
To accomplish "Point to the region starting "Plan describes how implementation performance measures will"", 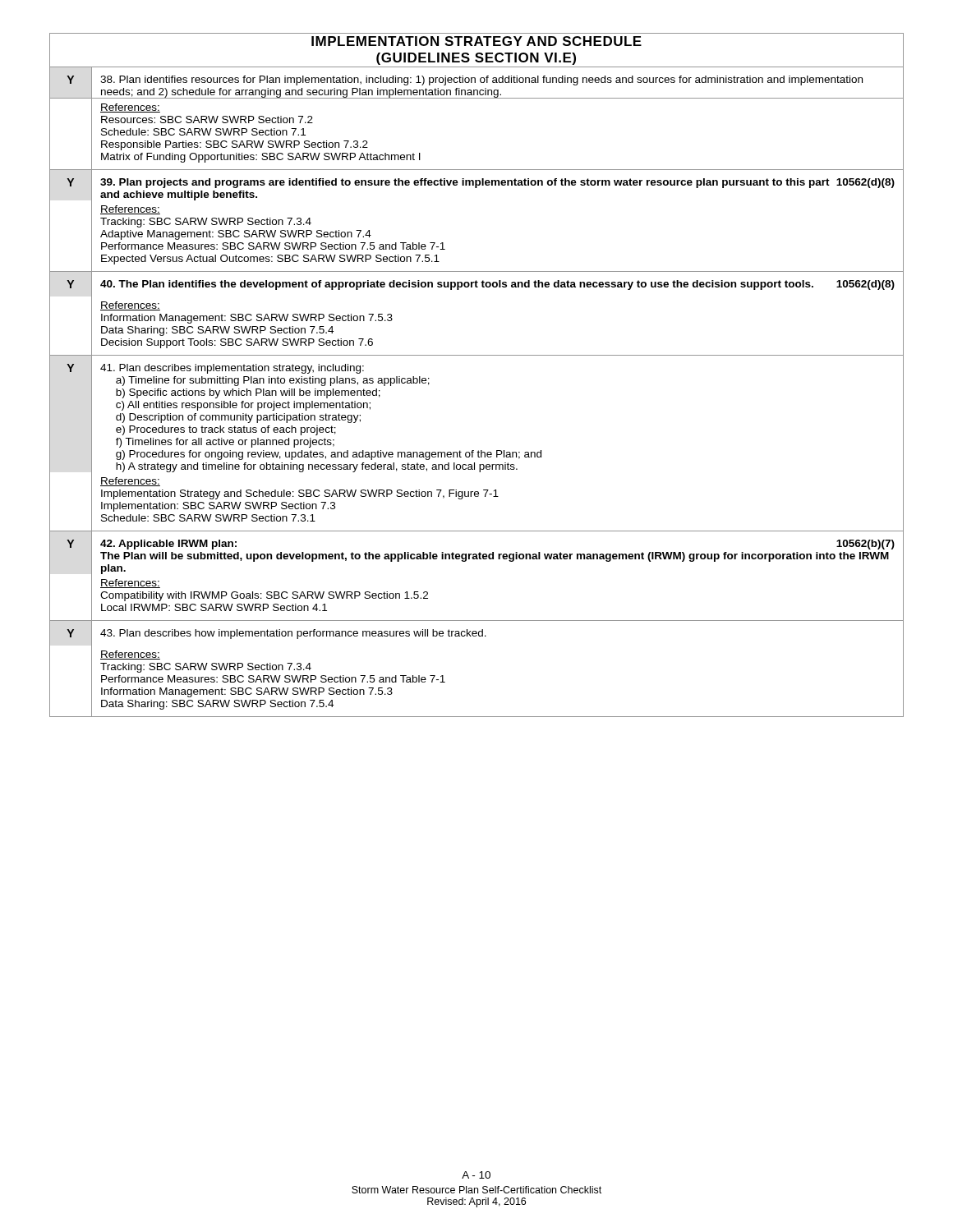I will pyautogui.click(x=294, y=633).
